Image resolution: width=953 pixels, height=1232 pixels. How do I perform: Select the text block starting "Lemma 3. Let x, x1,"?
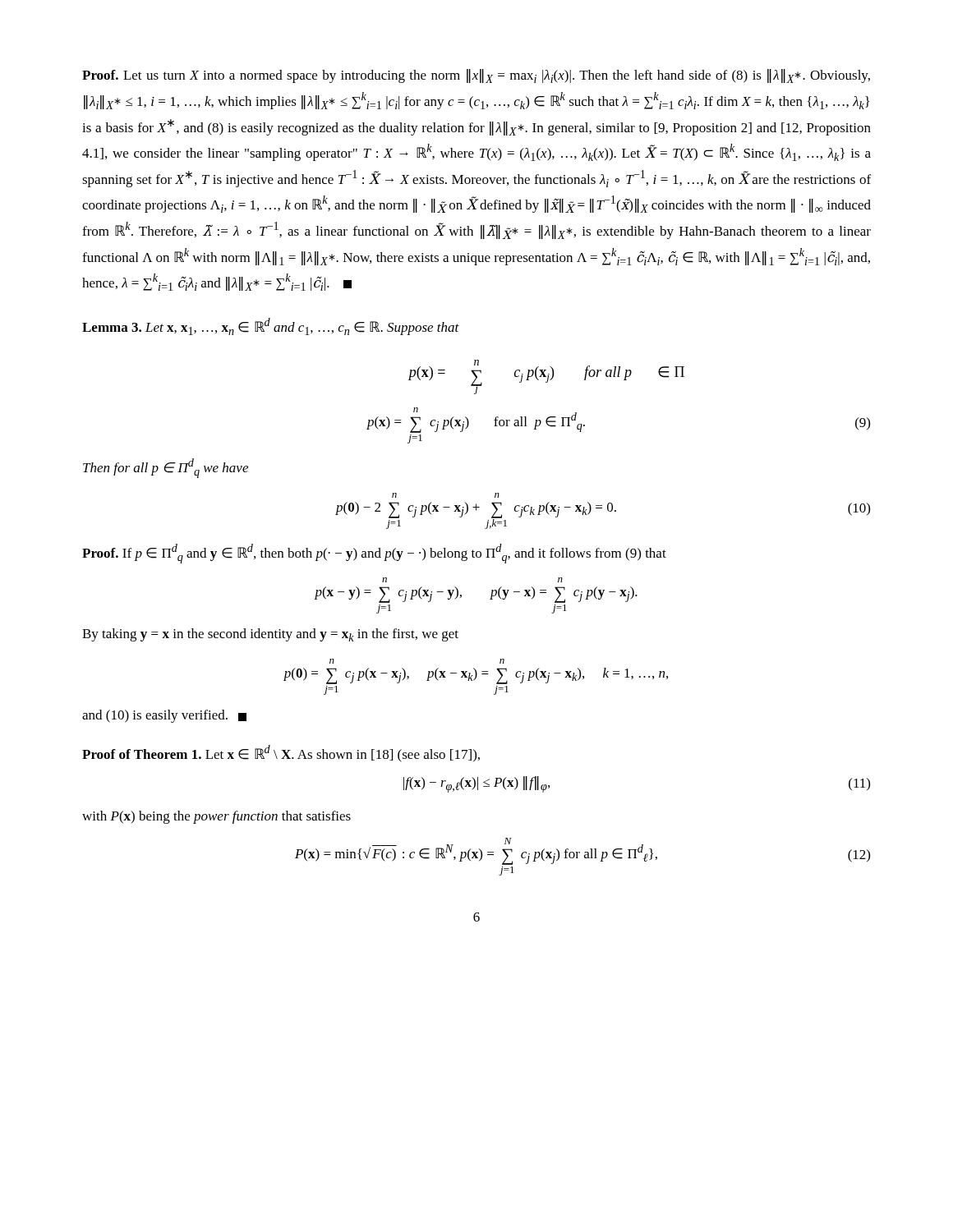pos(271,326)
